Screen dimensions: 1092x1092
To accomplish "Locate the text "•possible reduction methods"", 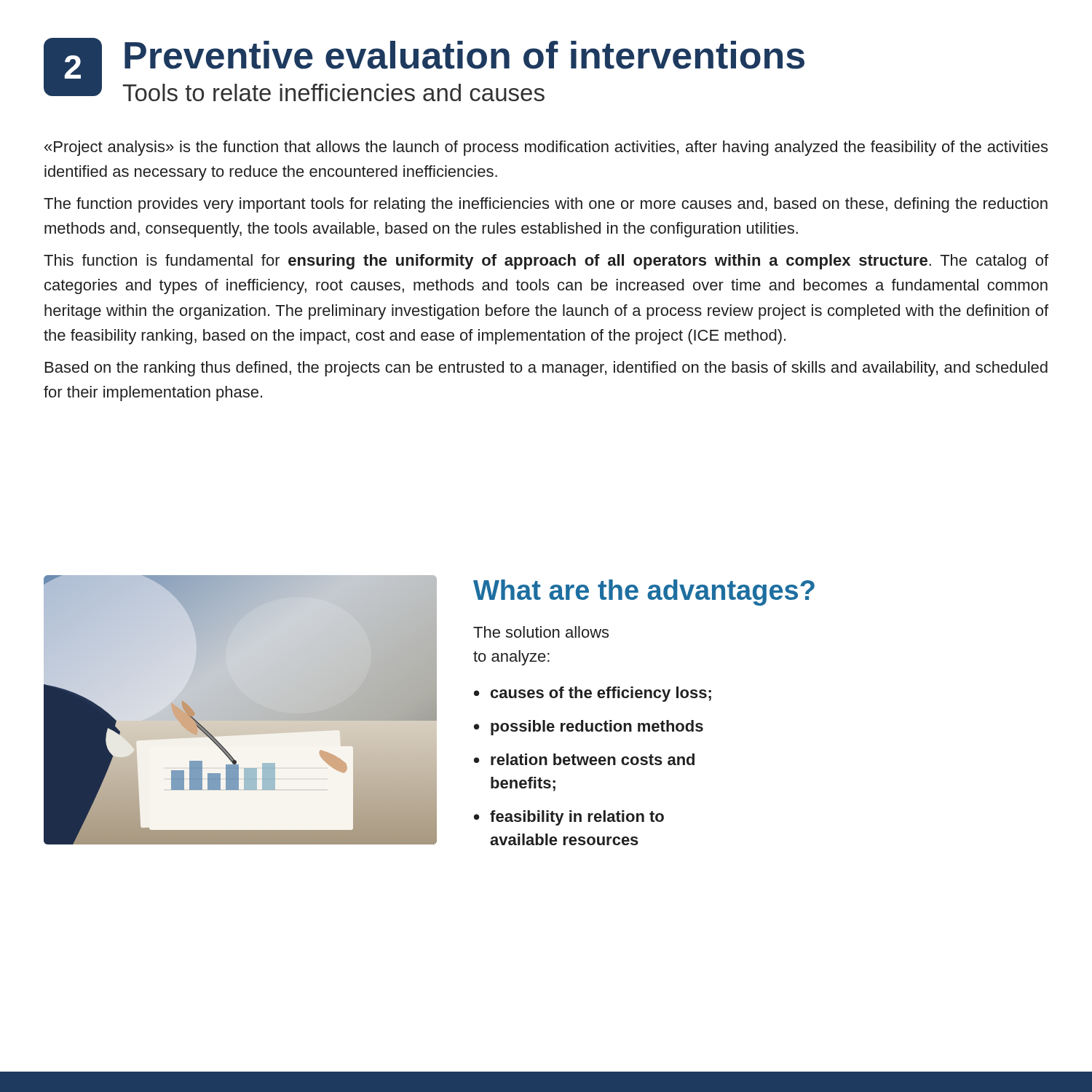I will 588,727.
